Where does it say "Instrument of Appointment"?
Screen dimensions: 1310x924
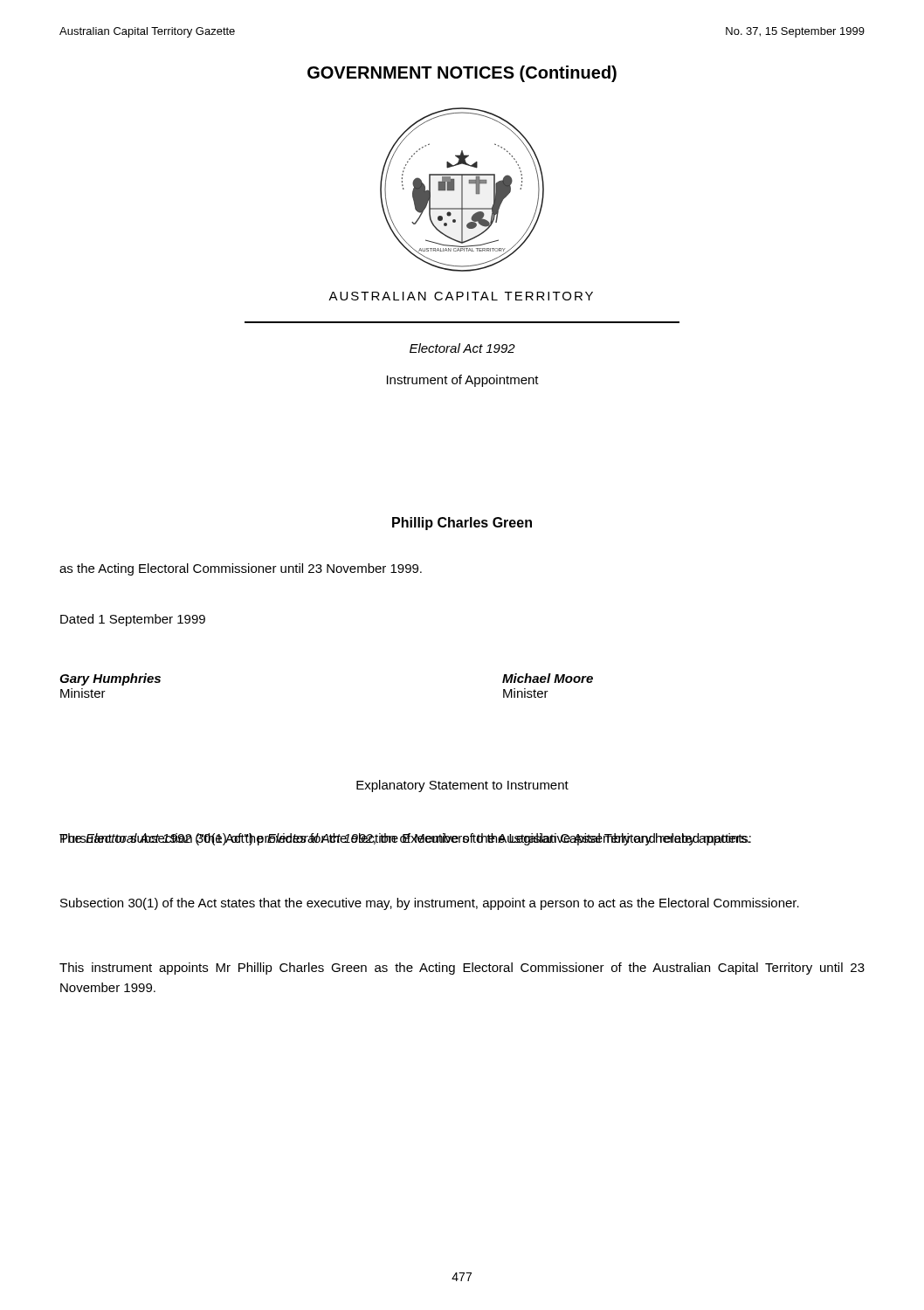tap(462, 379)
